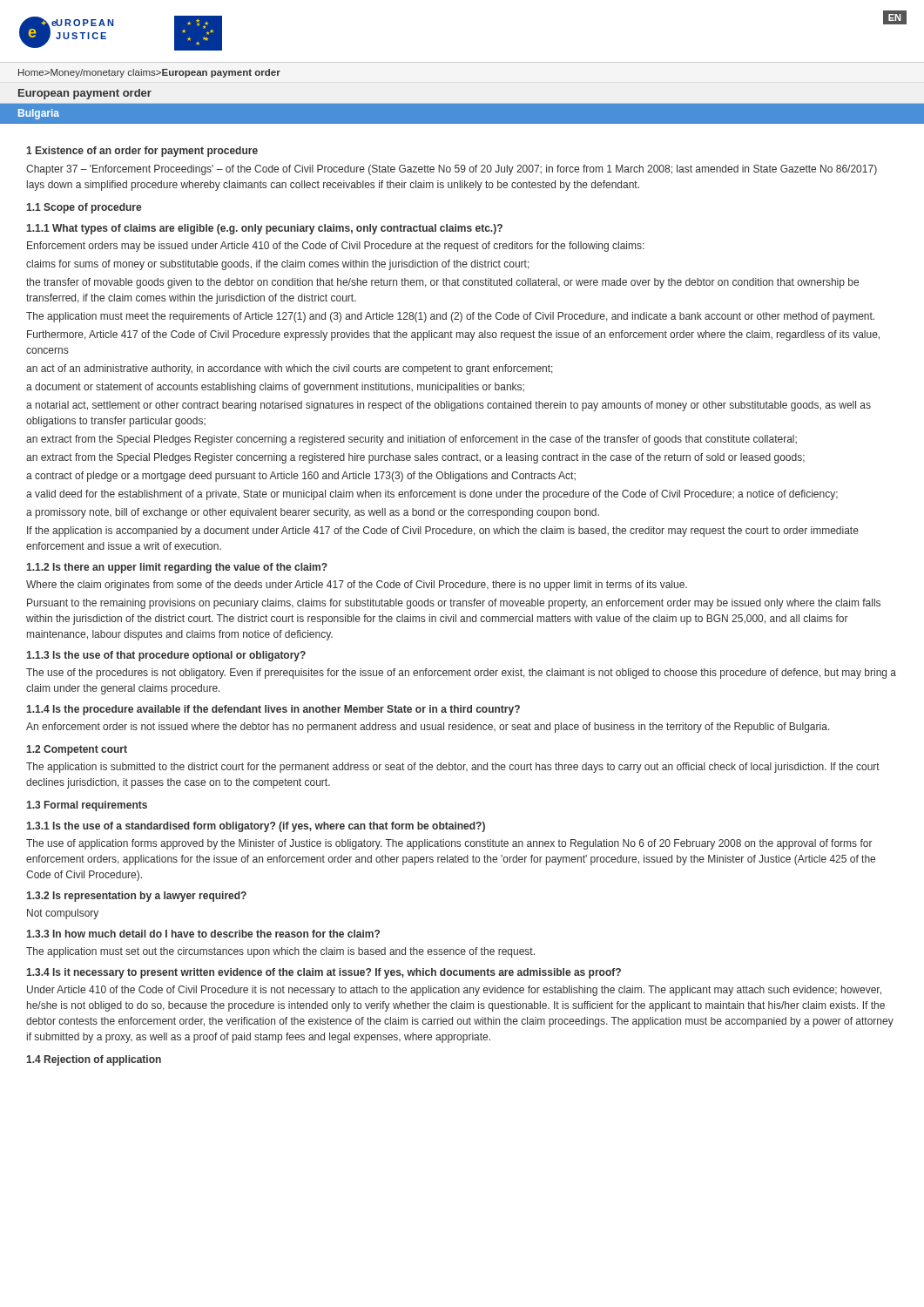Image resolution: width=924 pixels, height=1307 pixels.
Task: Find the block starting "The use of application forms approved by"
Action: (x=451, y=859)
